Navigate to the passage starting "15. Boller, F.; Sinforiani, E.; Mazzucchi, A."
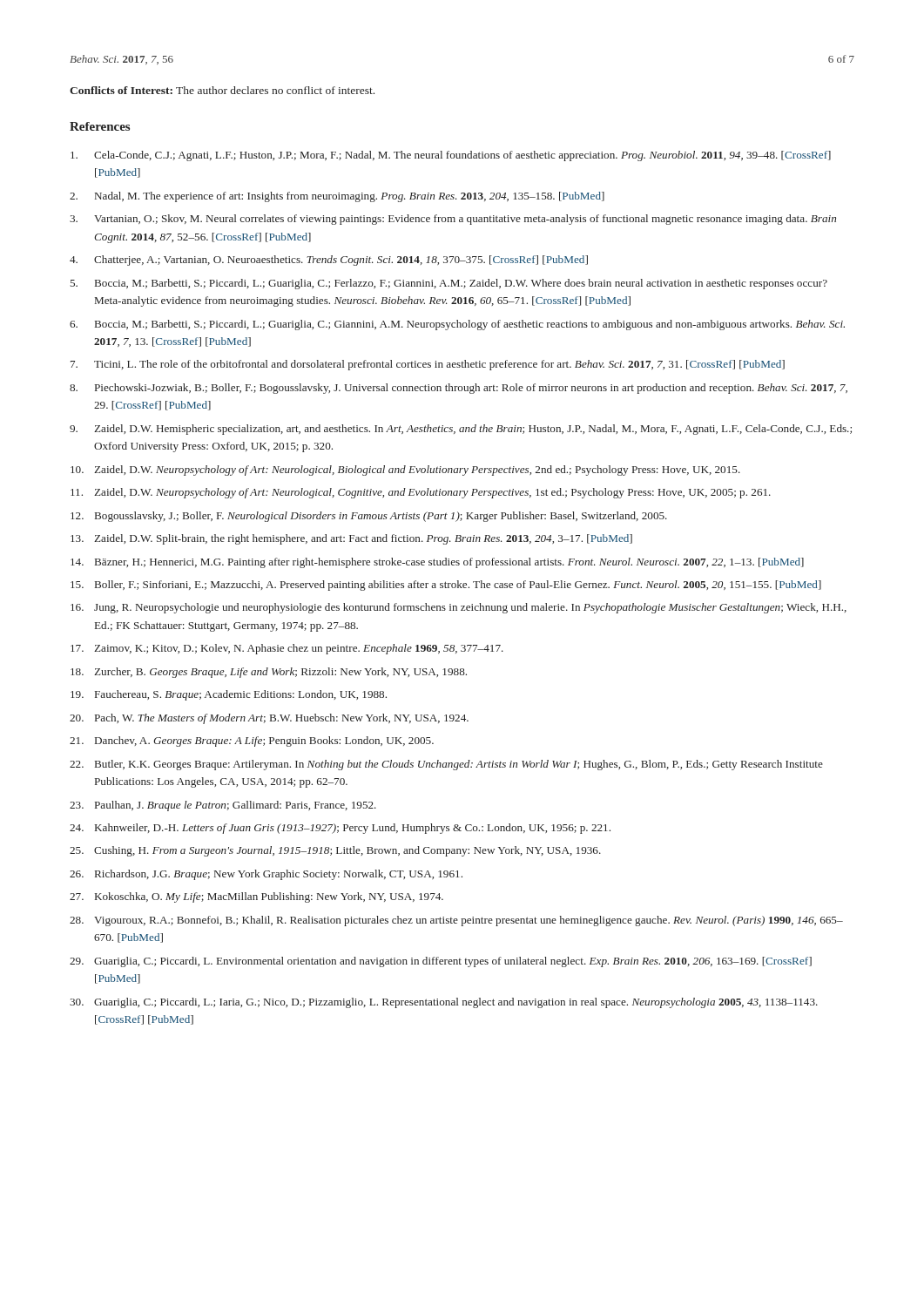 [x=462, y=585]
